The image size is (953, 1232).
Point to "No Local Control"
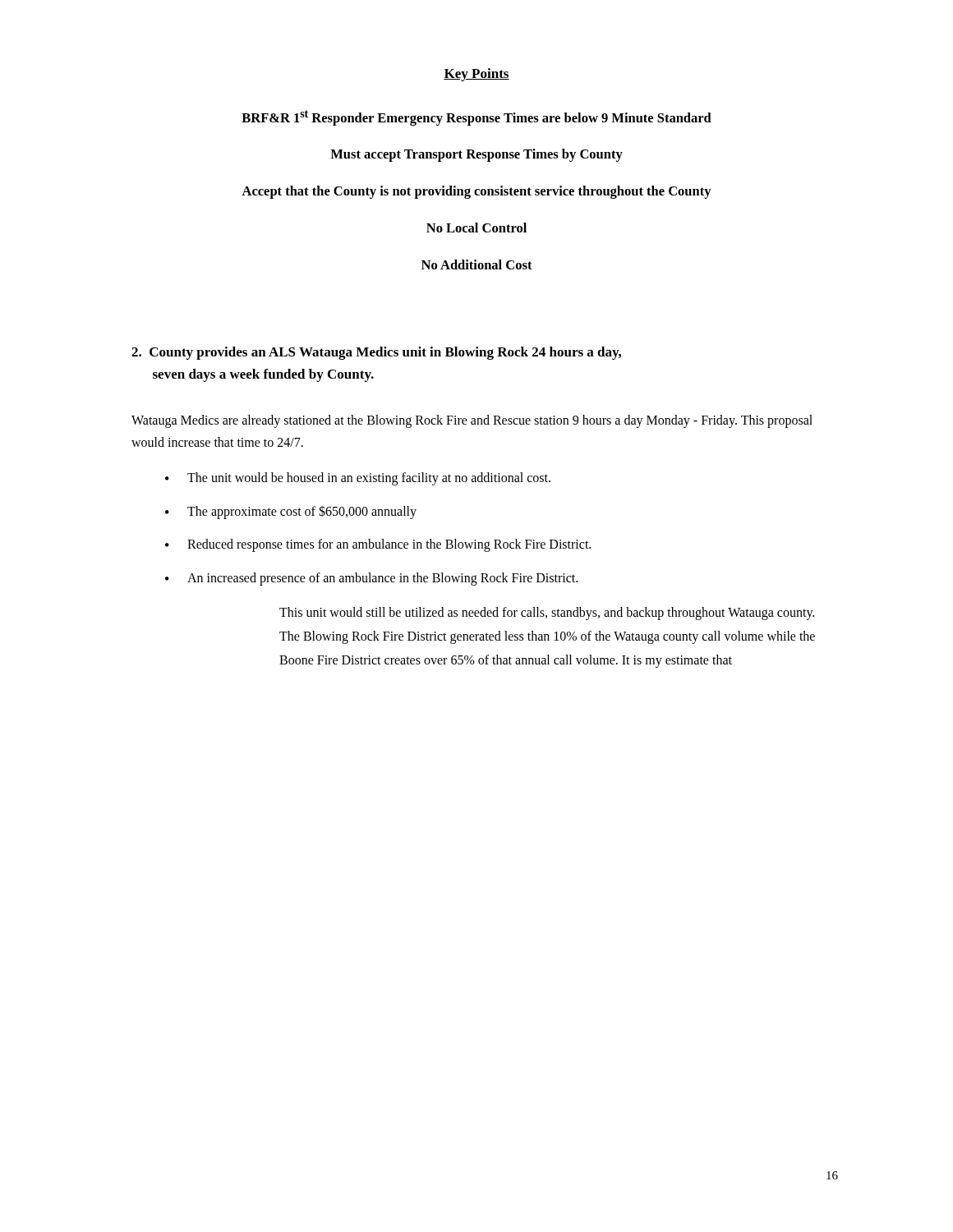[x=476, y=228]
